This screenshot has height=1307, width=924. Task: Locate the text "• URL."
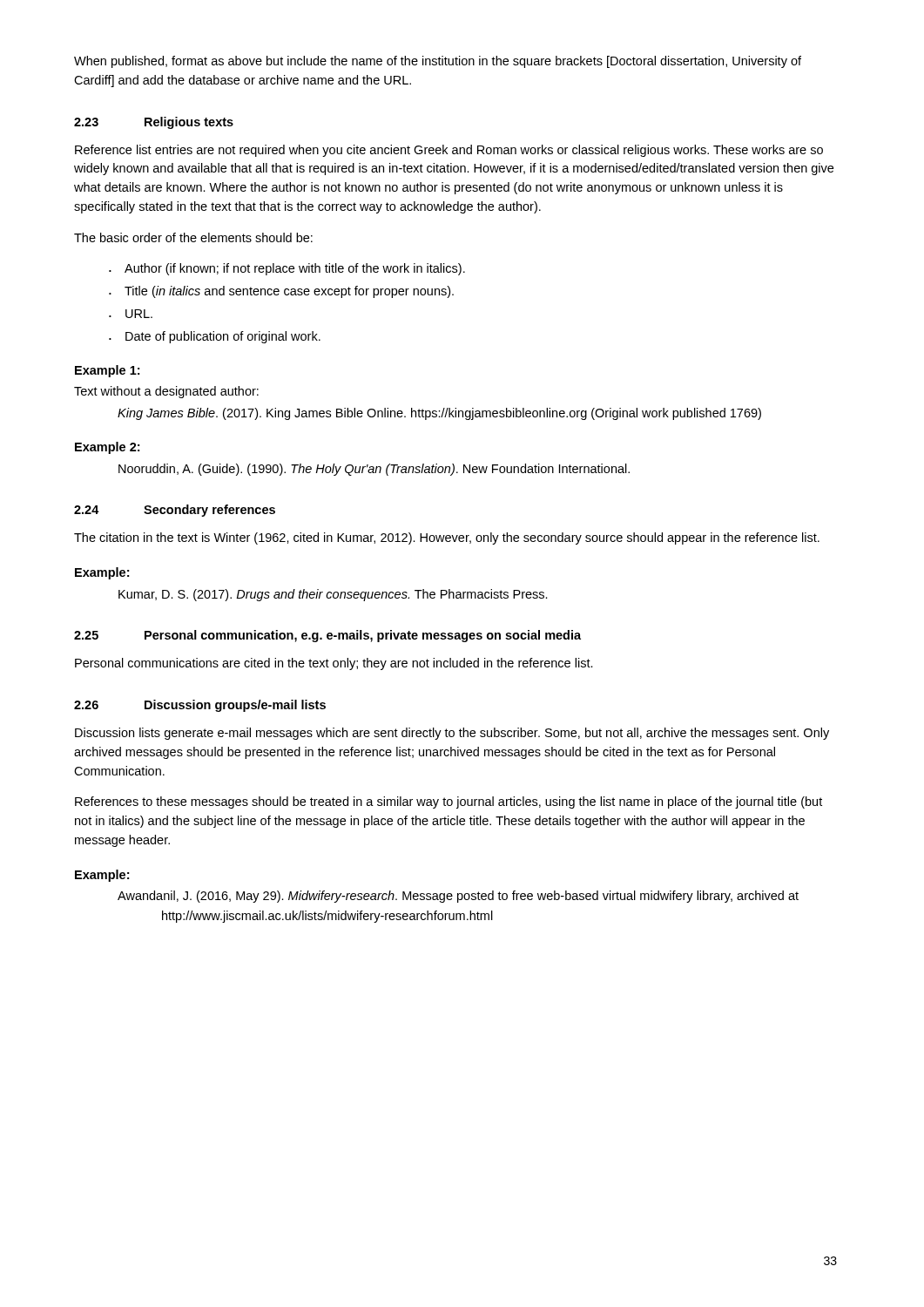pyautogui.click(x=131, y=314)
